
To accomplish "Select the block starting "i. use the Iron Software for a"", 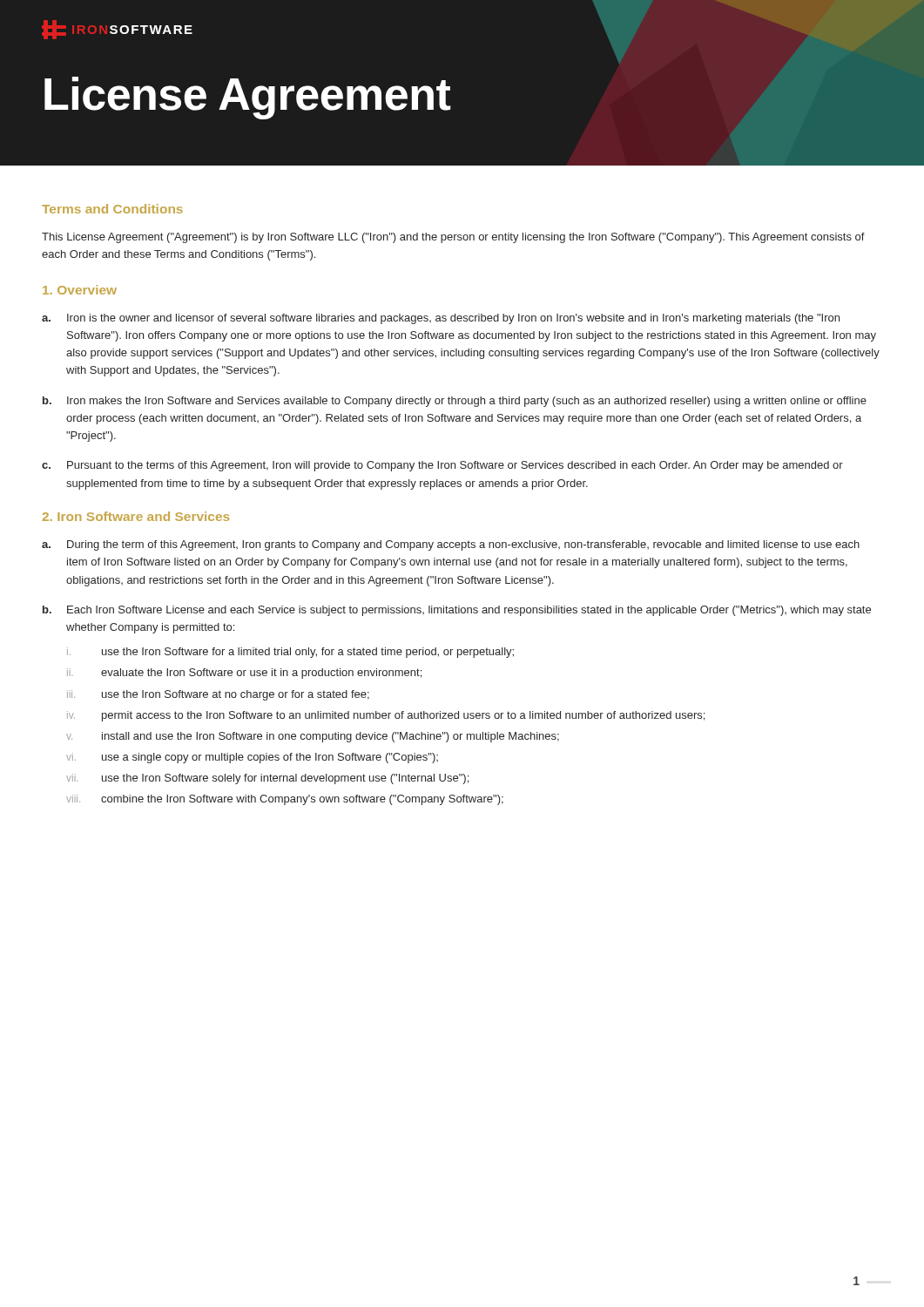I will [474, 652].
